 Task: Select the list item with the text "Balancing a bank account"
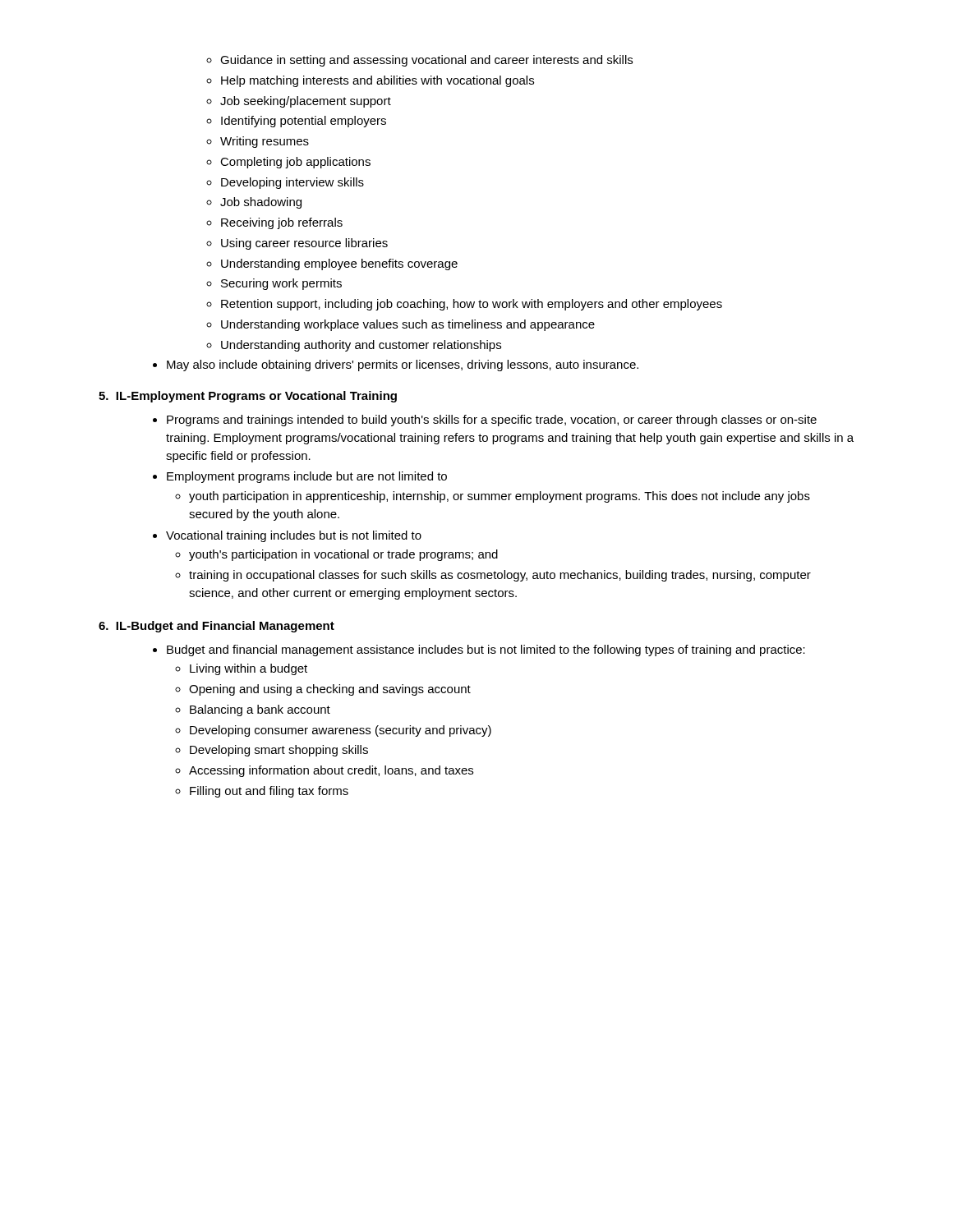(x=260, y=710)
